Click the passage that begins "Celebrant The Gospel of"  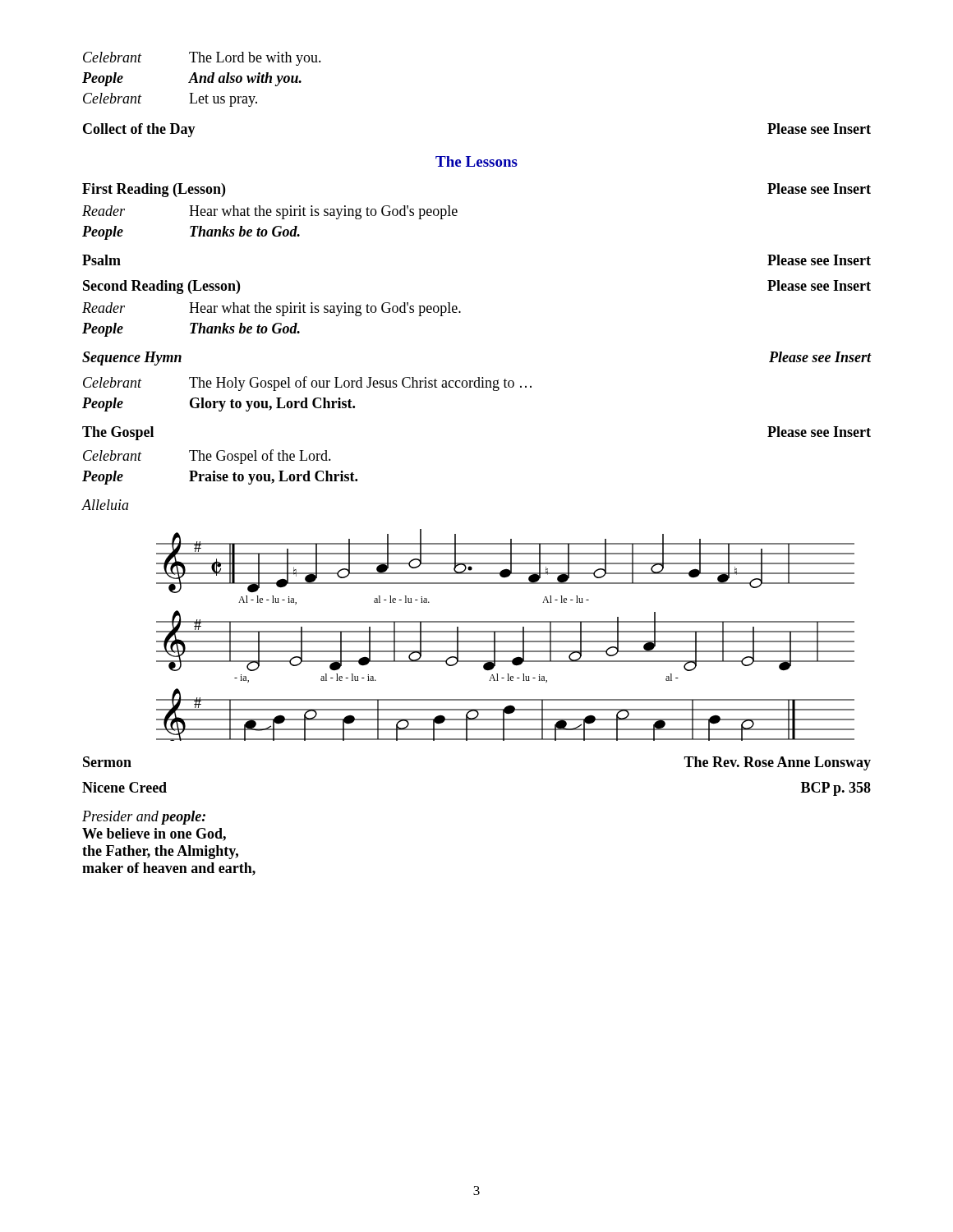point(207,457)
